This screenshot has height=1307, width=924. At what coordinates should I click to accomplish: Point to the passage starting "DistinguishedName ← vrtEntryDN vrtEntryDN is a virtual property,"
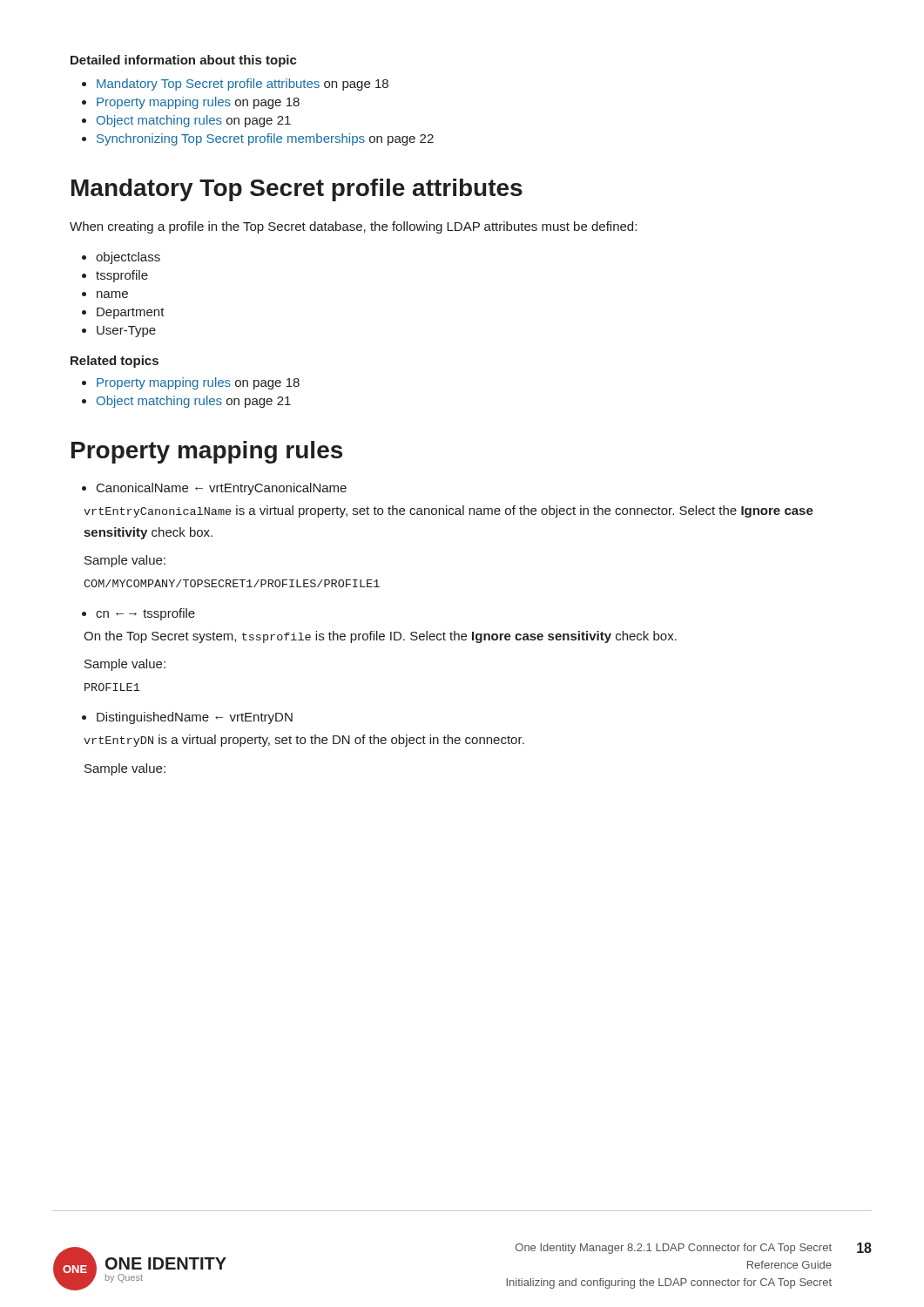pos(475,744)
